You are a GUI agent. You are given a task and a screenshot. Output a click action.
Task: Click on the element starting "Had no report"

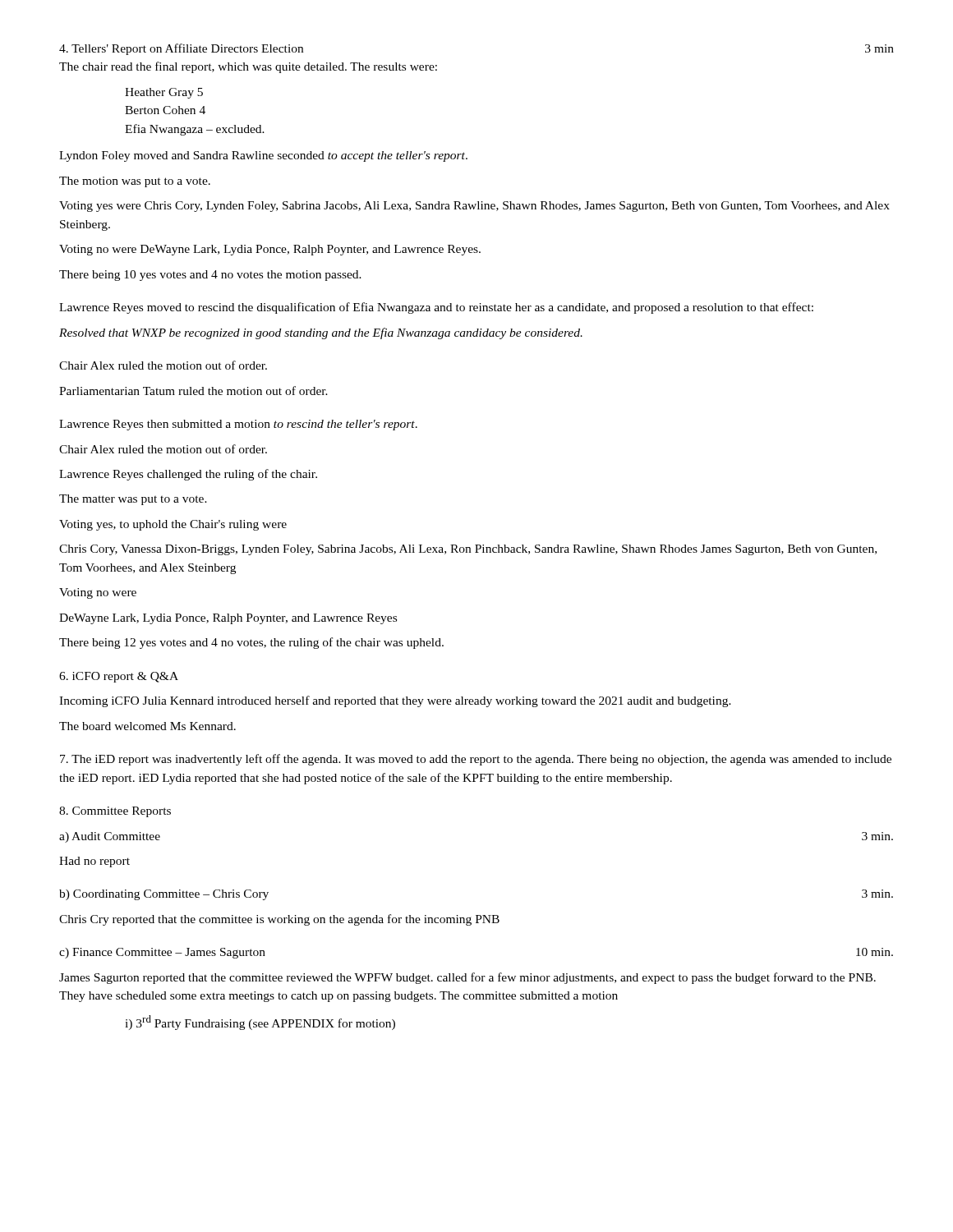(95, 860)
